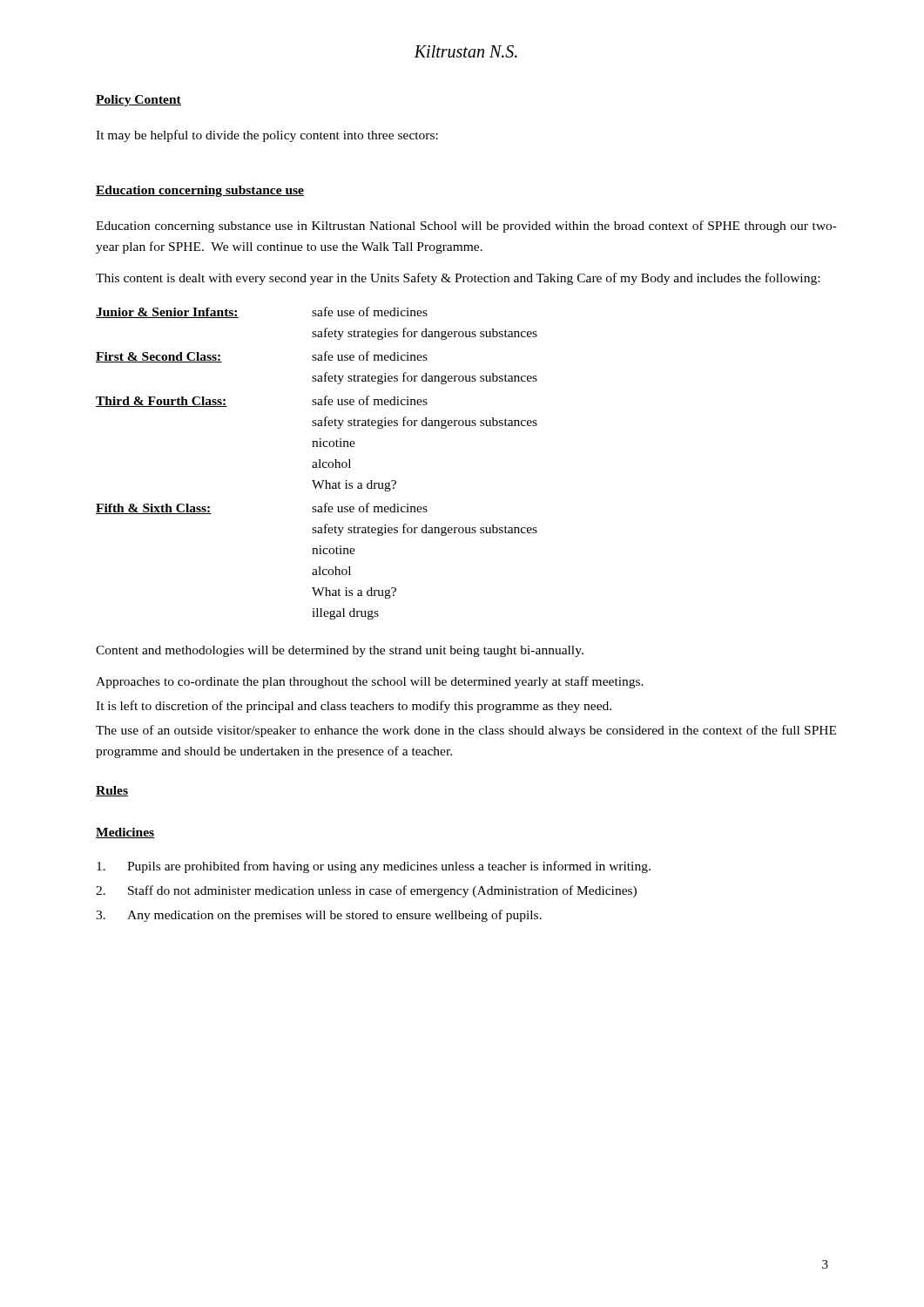Locate the text block starting "It may be"

point(267,135)
